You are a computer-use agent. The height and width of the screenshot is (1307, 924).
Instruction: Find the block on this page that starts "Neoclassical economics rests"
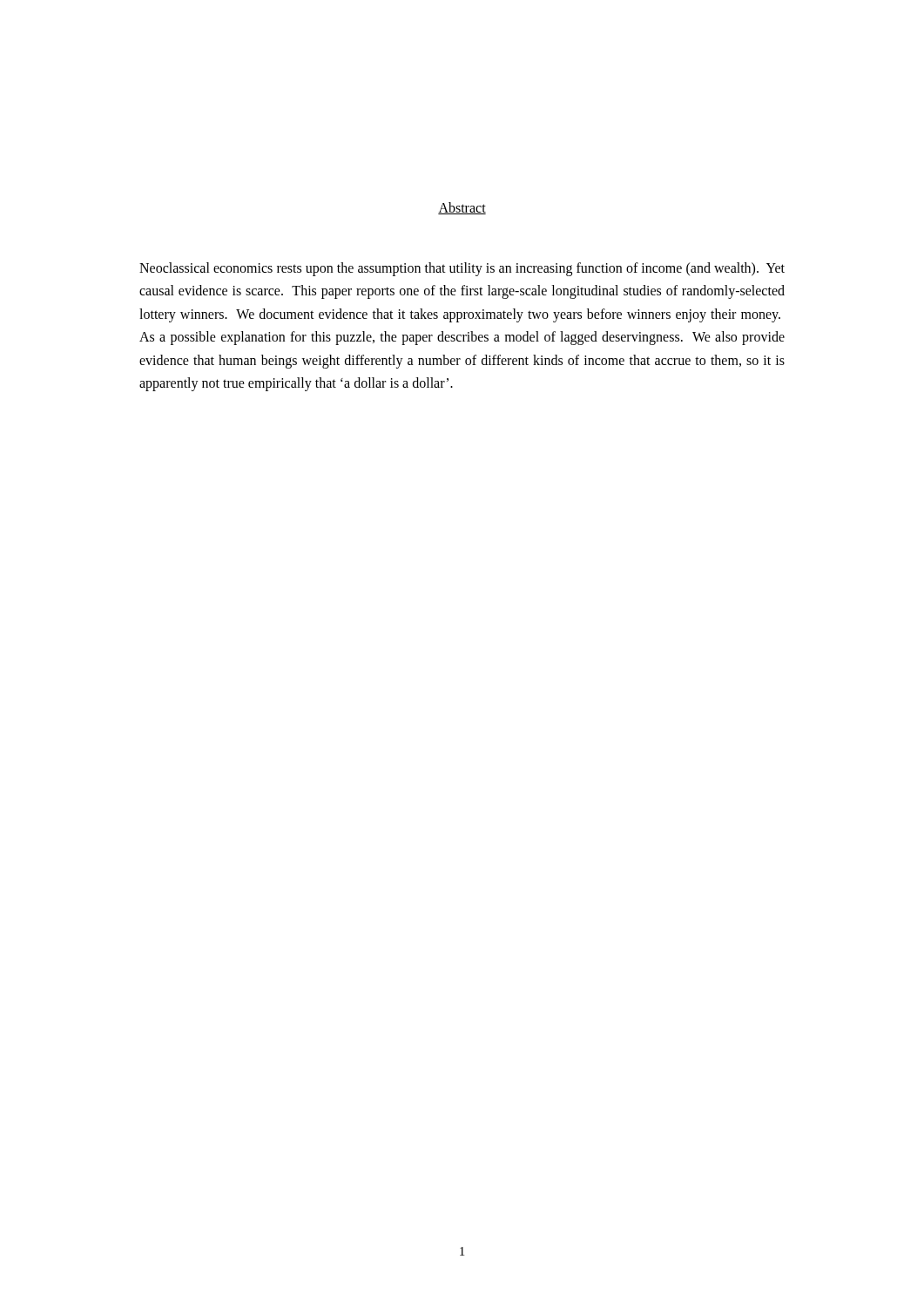(x=462, y=325)
